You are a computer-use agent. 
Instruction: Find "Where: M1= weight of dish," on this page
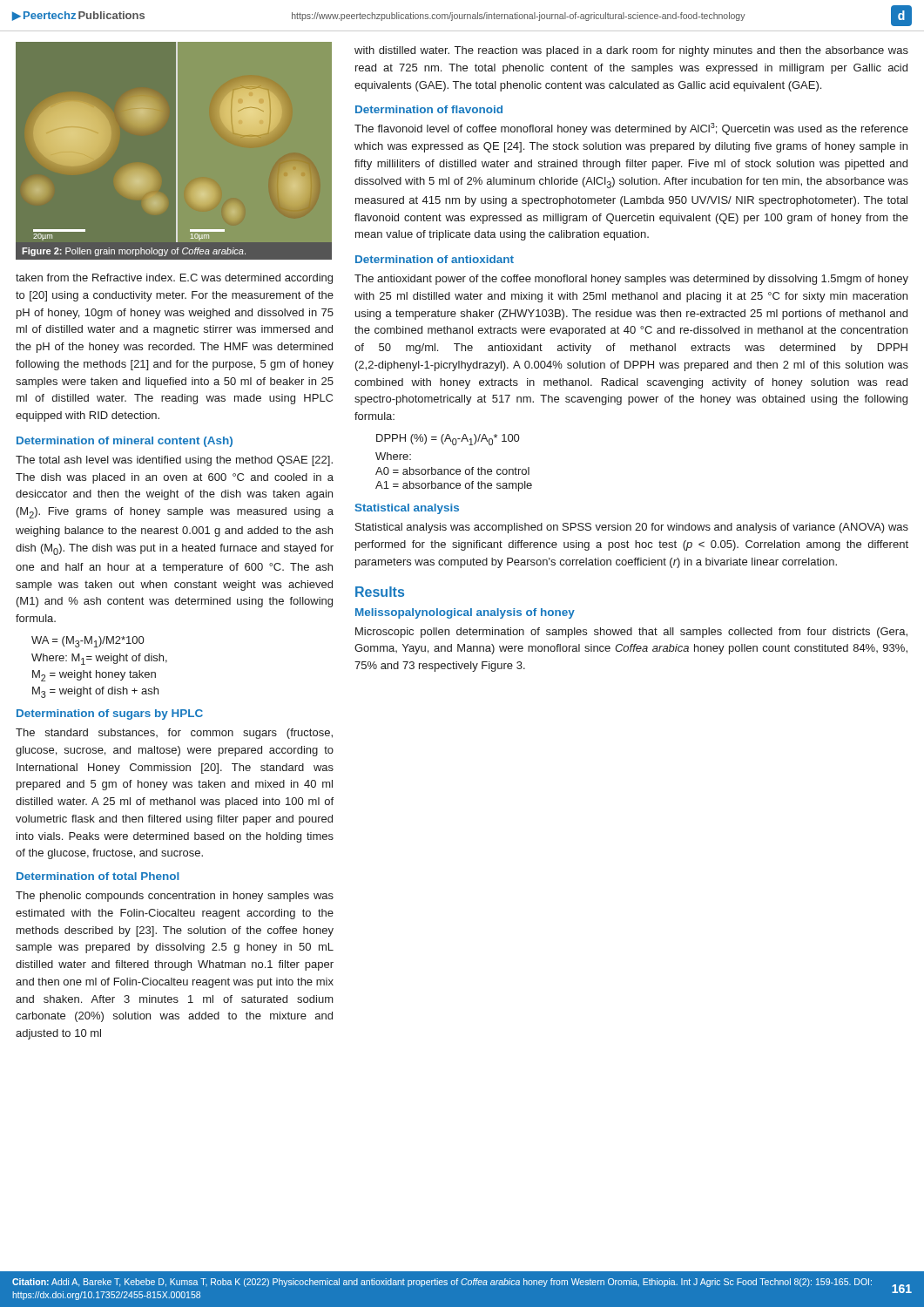pyautogui.click(x=100, y=659)
